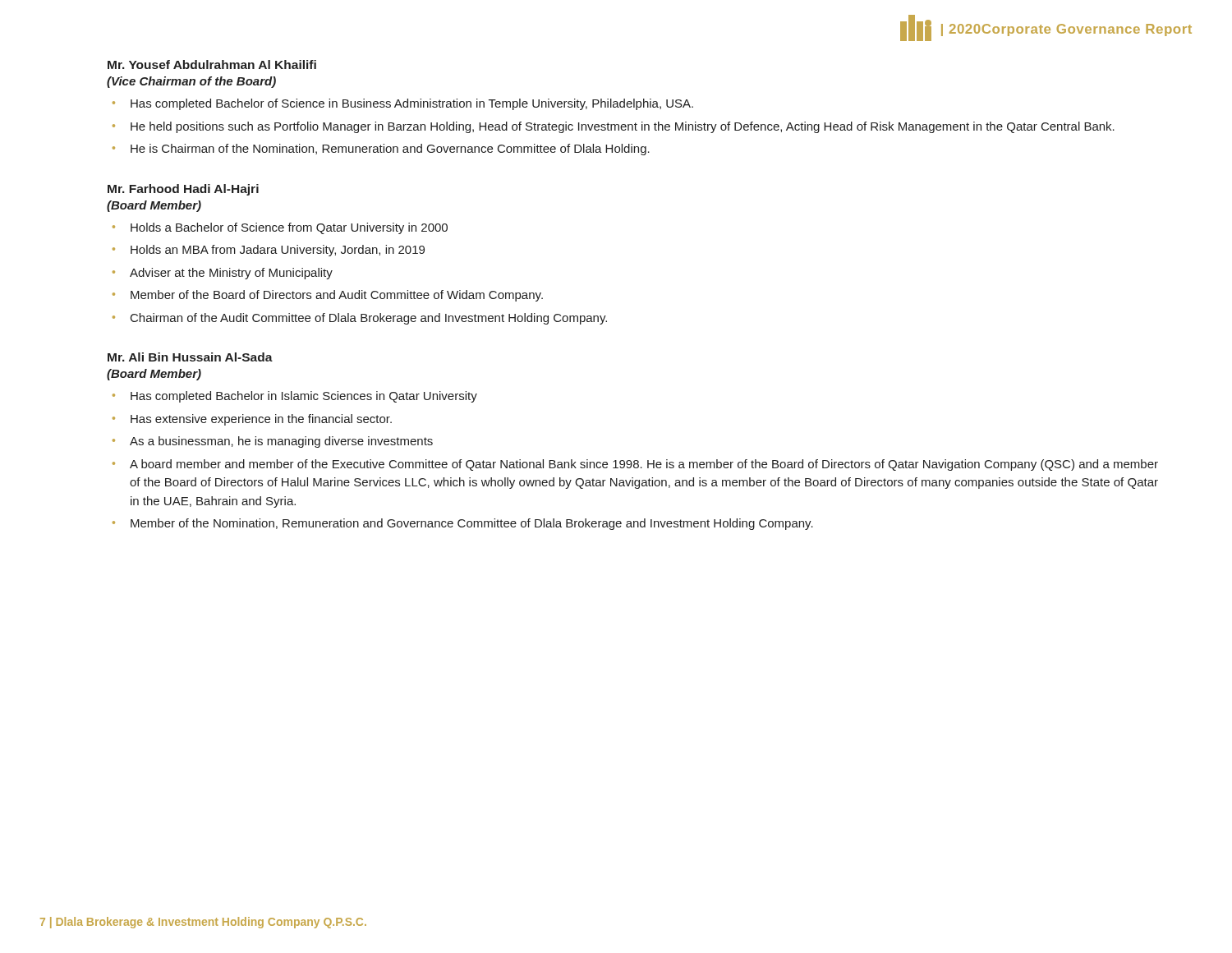The image size is (1232, 953).
Task: Click where it says "Adviser at the Ministry of Municipality"
Action: click(231, 272)
